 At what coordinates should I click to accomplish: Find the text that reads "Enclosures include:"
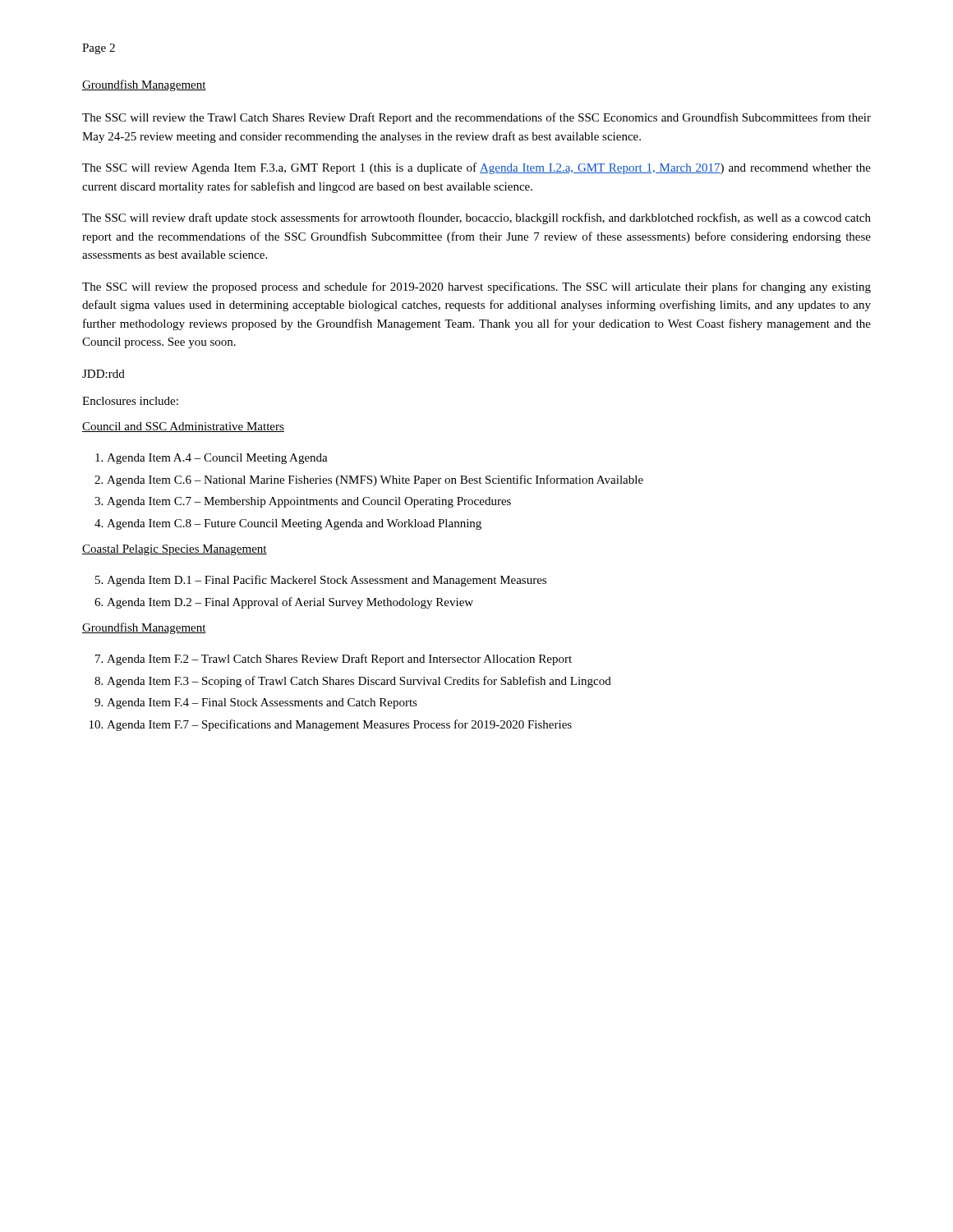click(x=131, y=401)
